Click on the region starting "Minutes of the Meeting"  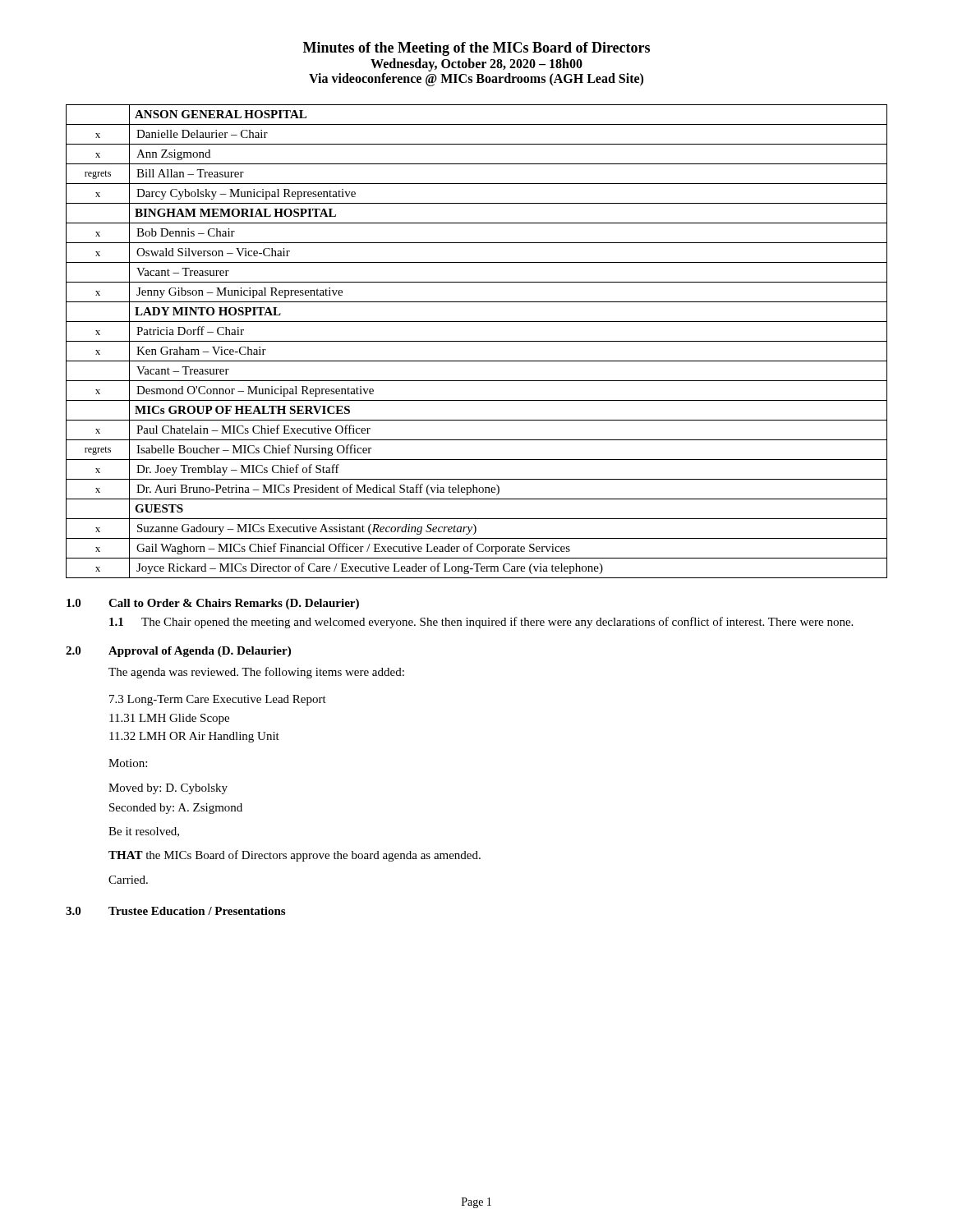476,63
